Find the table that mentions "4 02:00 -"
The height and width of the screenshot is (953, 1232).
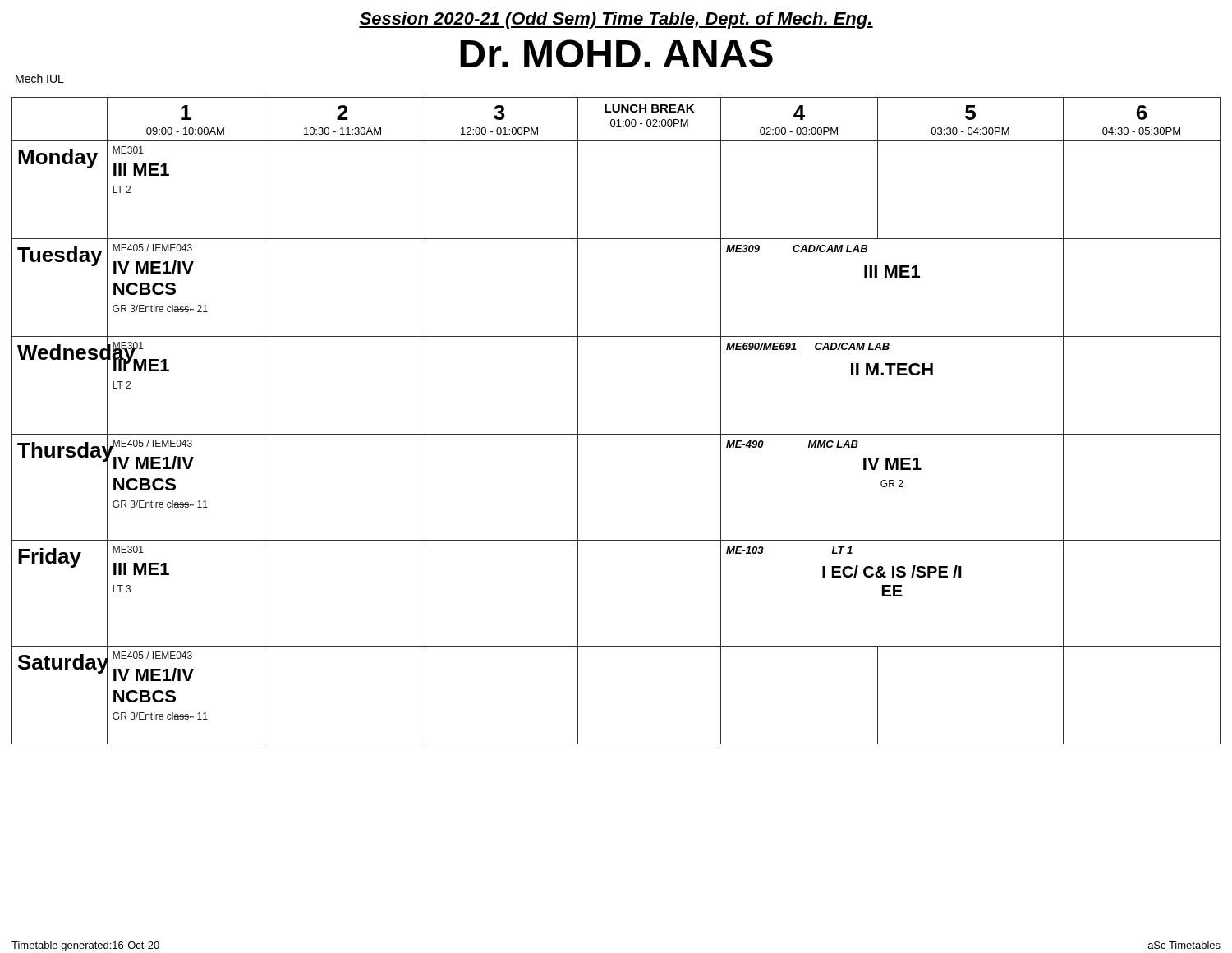coord(616,420)
